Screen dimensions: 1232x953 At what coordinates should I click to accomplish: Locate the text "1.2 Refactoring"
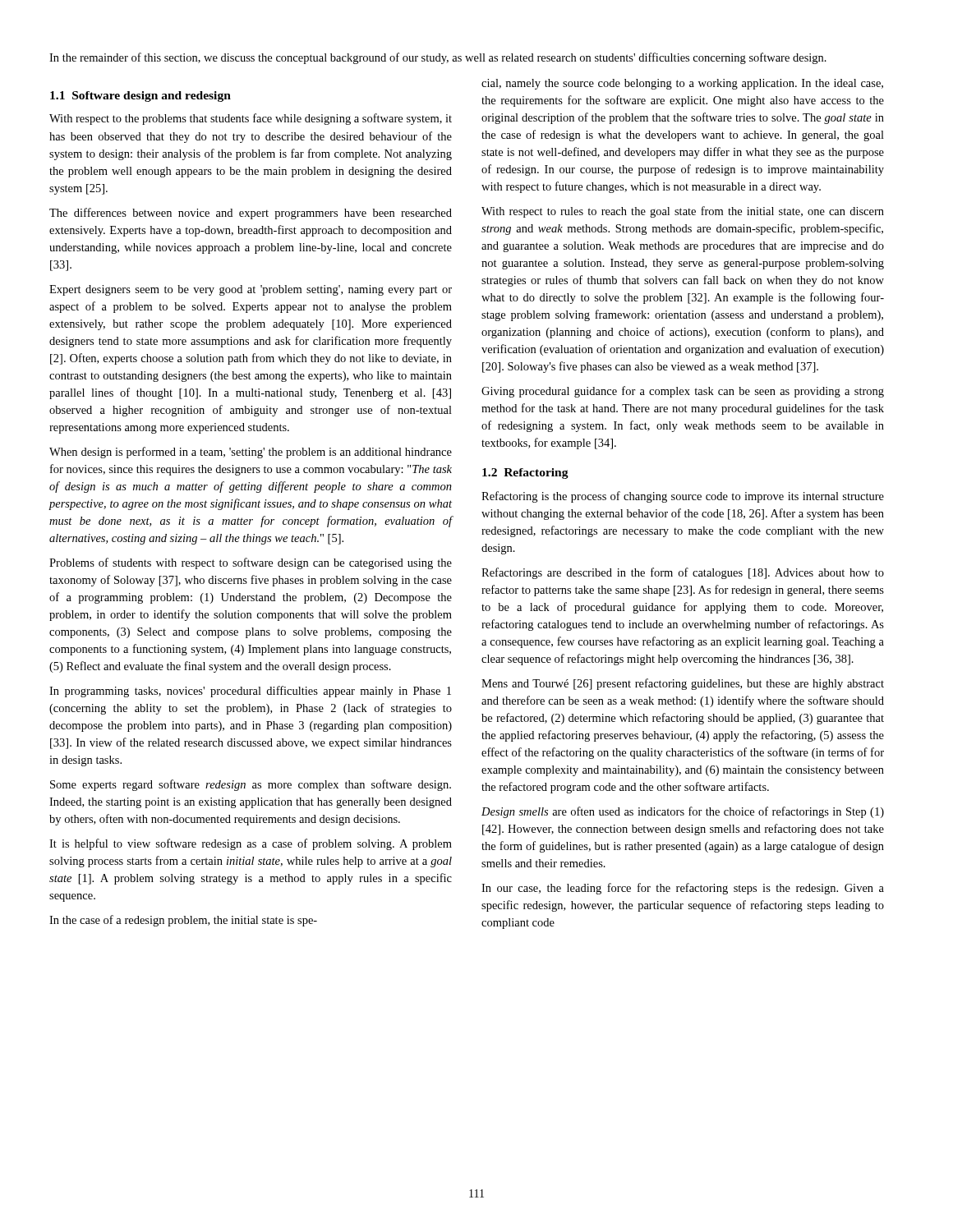[x=525, y=472]
